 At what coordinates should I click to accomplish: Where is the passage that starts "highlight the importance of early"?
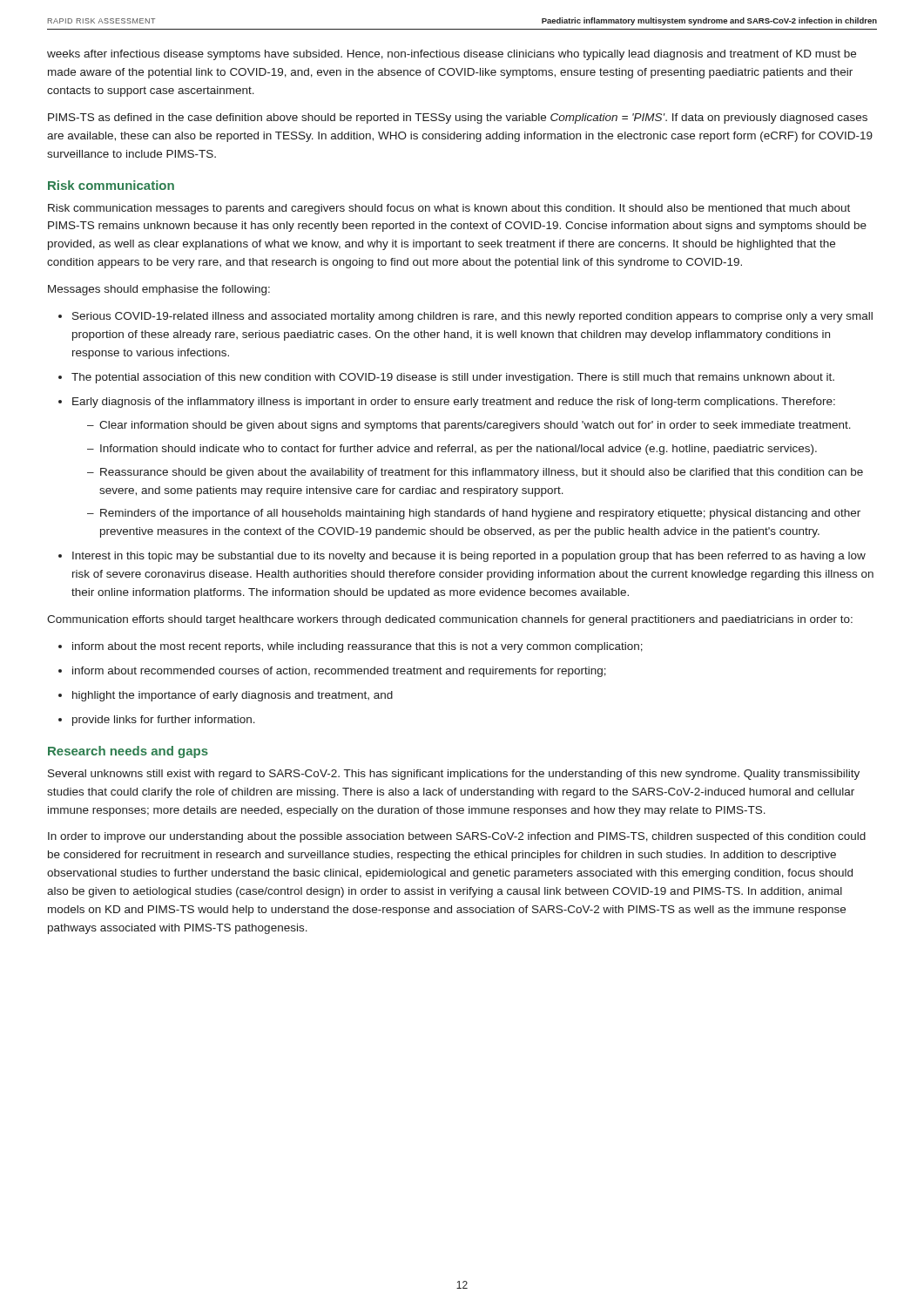(232, 695)
